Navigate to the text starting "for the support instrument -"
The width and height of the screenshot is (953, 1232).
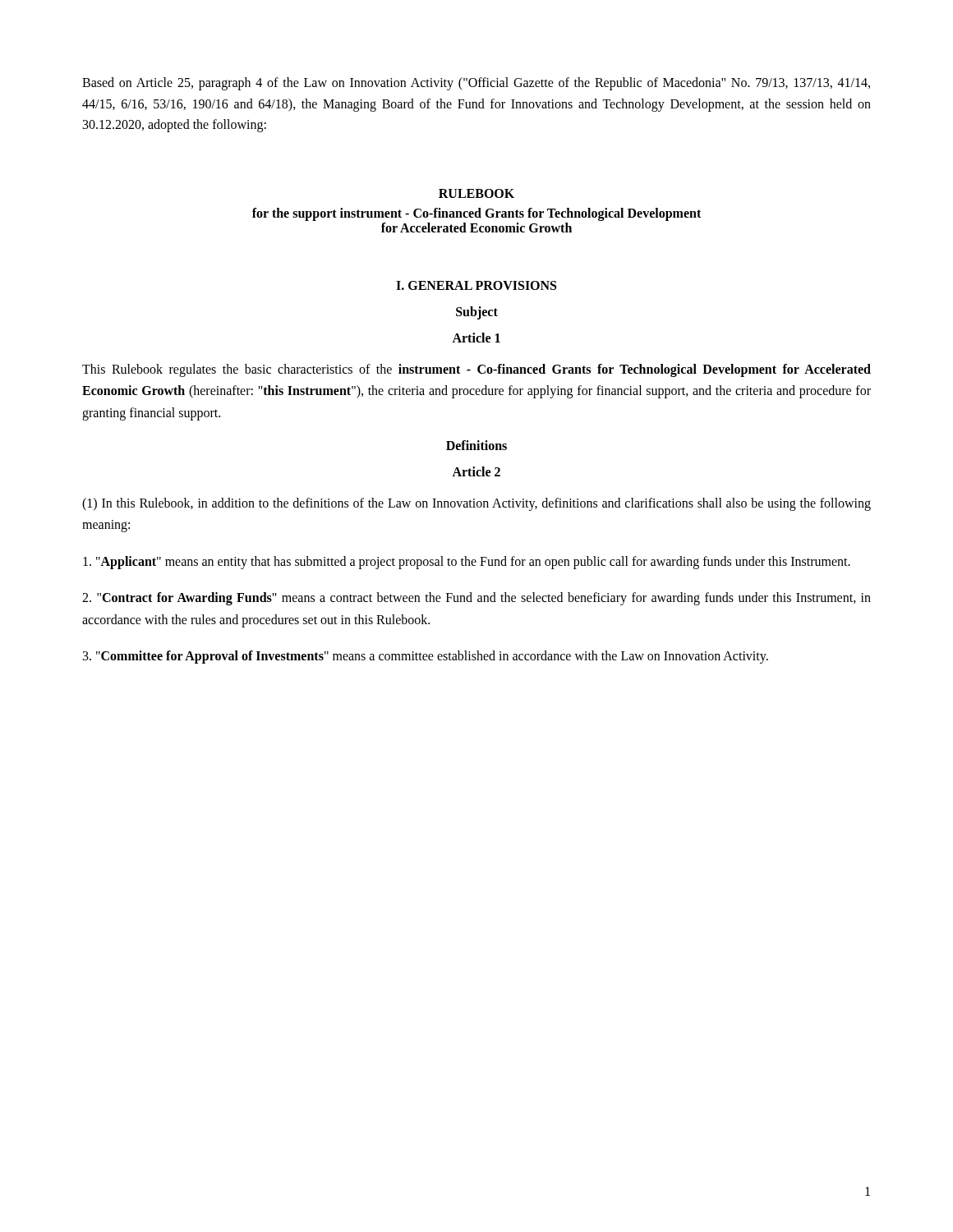coord(476,220)
